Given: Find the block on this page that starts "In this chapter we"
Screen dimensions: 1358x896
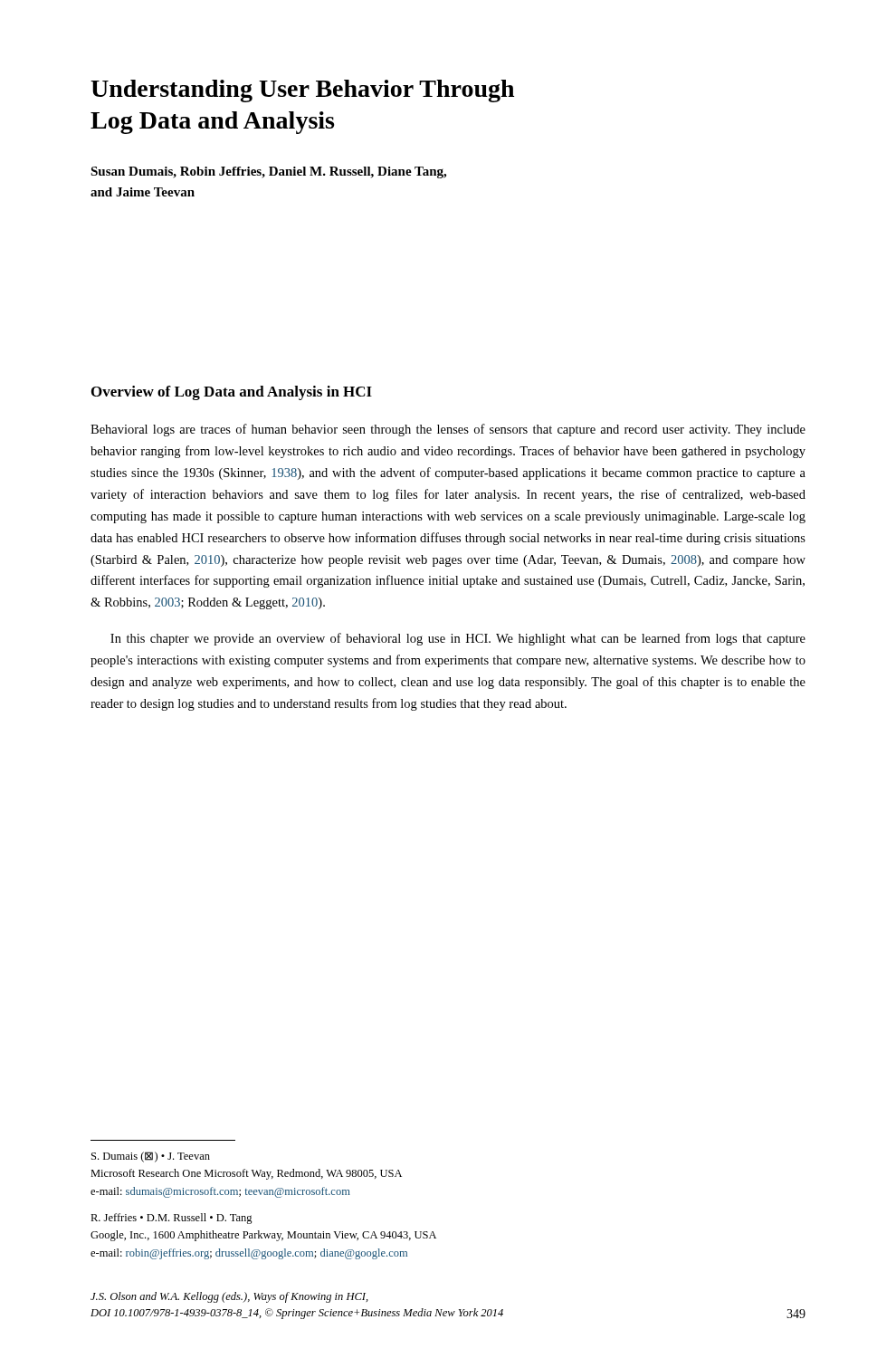Looking at the screenshot, I should click(x=448, y=672).
